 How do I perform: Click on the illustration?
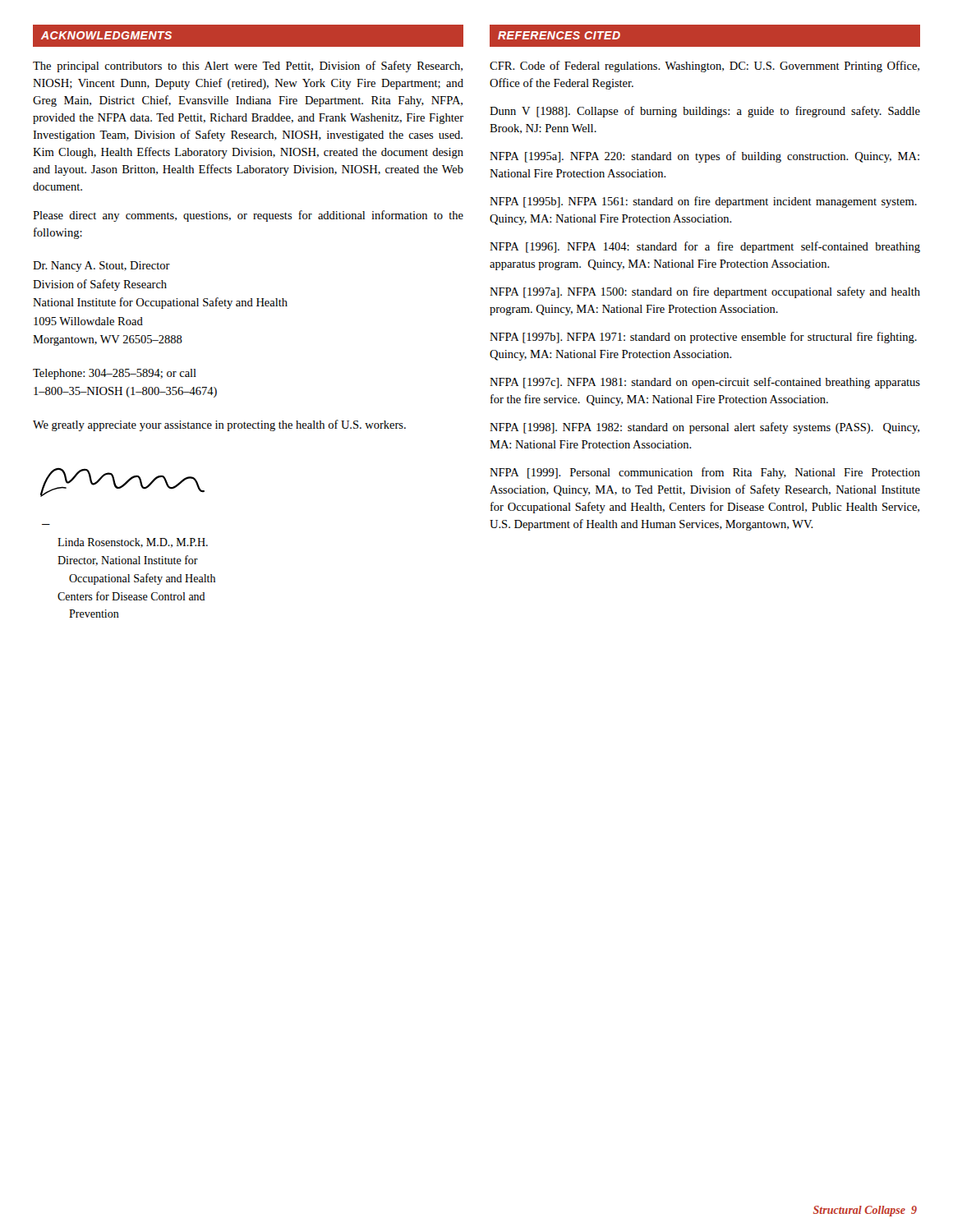click(x=248, y=480)
